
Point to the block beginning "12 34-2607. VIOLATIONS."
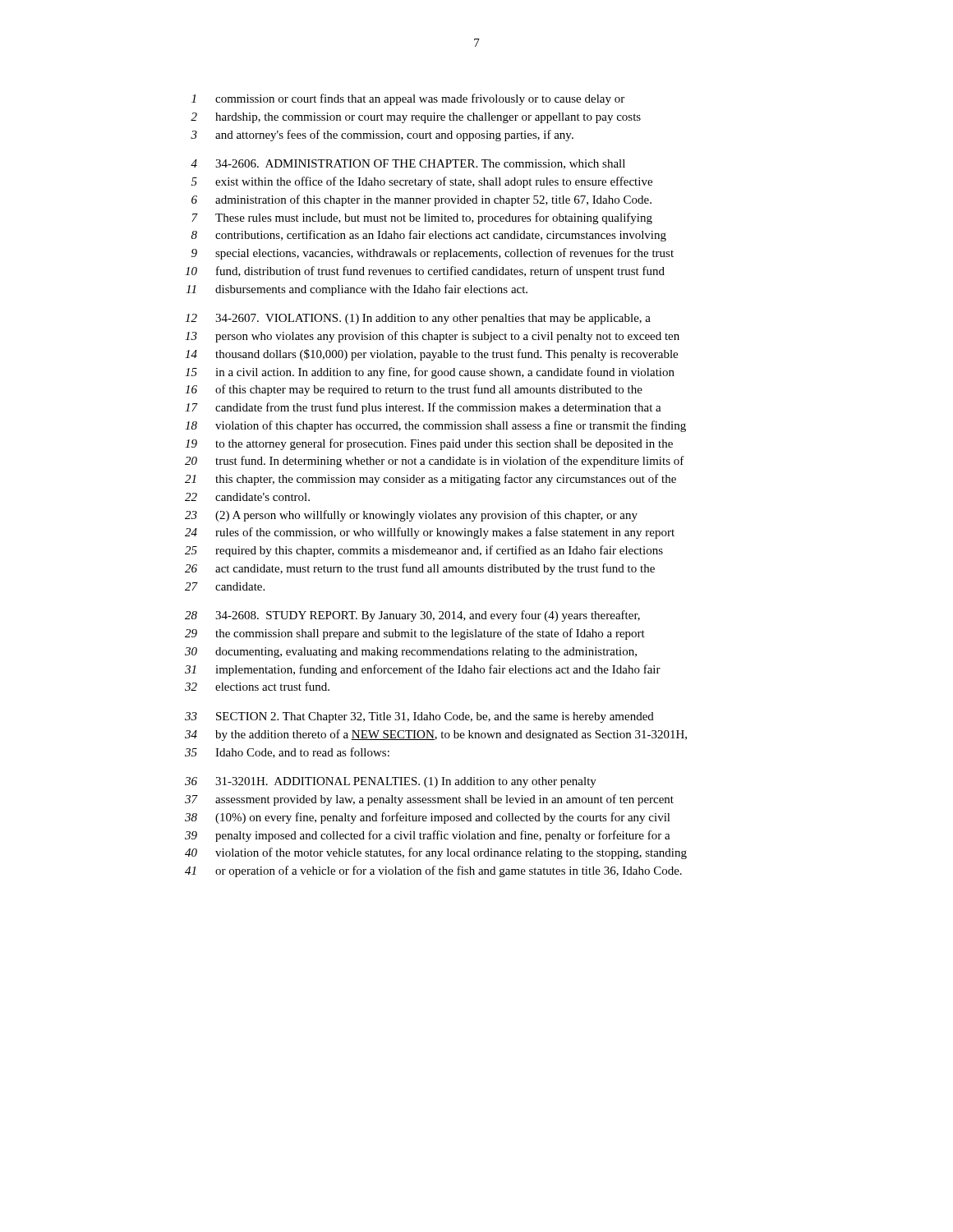pyautogui.click(x=518, y=408)
